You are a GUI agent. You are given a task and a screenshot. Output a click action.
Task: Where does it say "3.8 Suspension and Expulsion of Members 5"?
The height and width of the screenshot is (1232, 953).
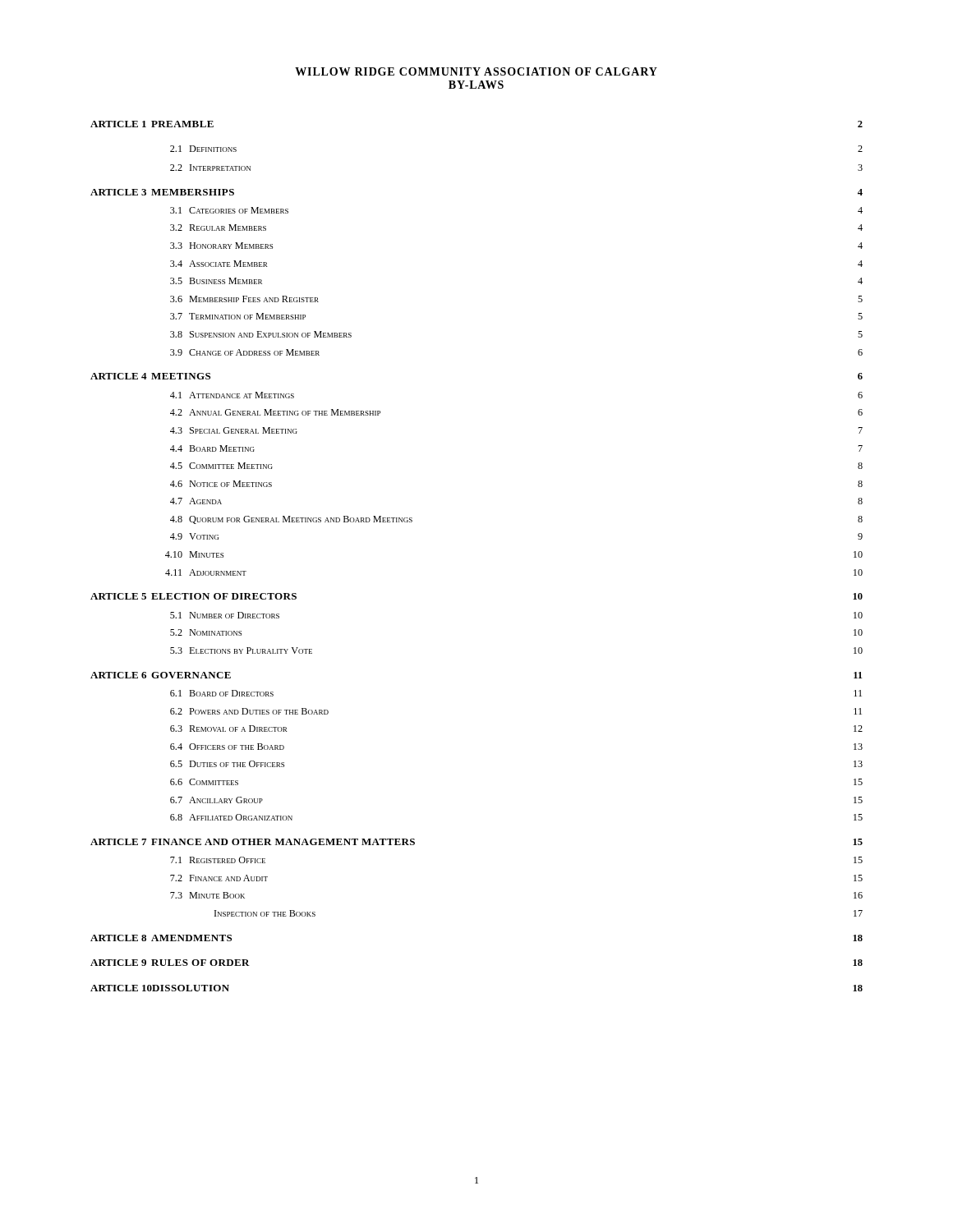272,334
